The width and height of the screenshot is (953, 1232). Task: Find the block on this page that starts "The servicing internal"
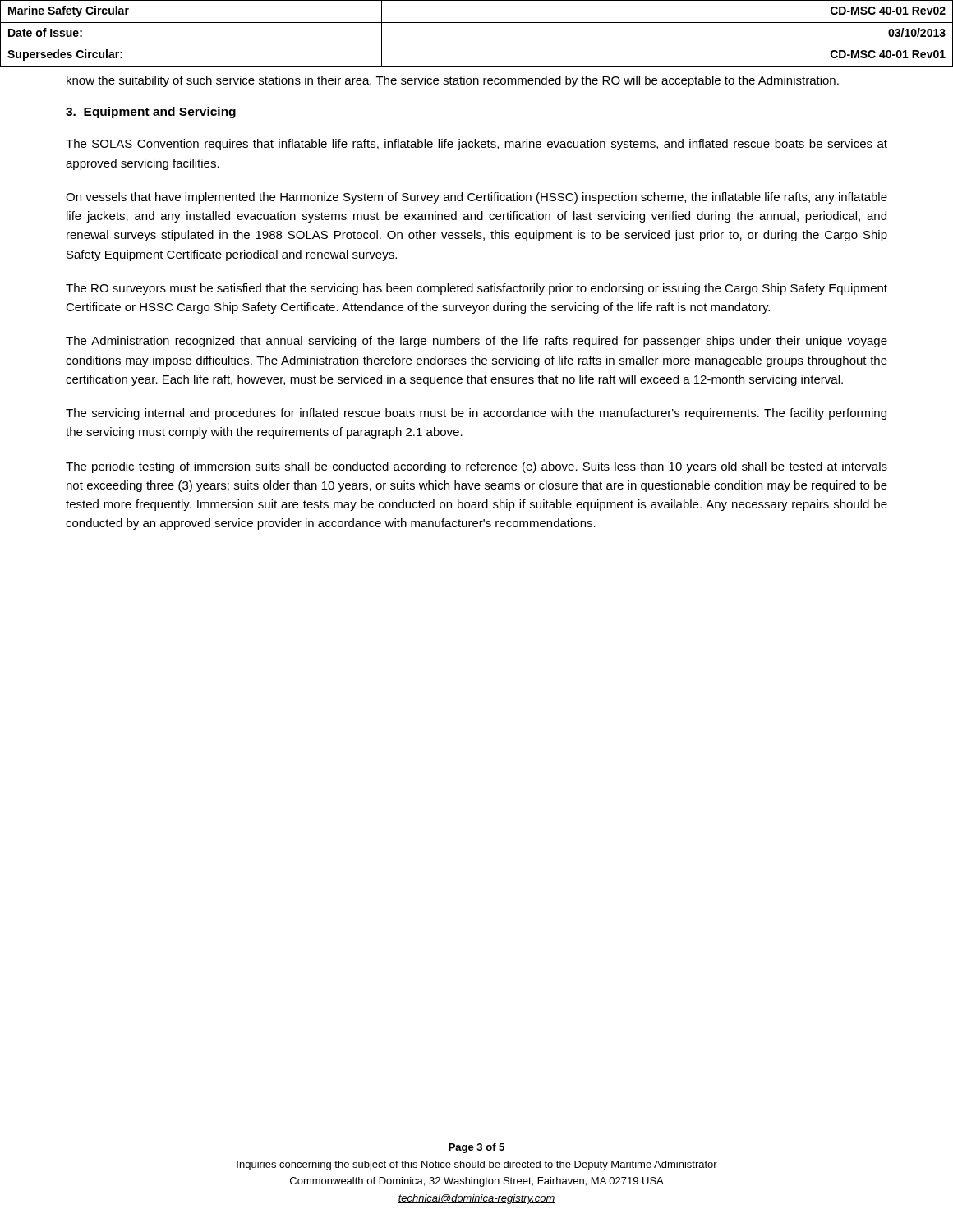(x=476, y=422)
